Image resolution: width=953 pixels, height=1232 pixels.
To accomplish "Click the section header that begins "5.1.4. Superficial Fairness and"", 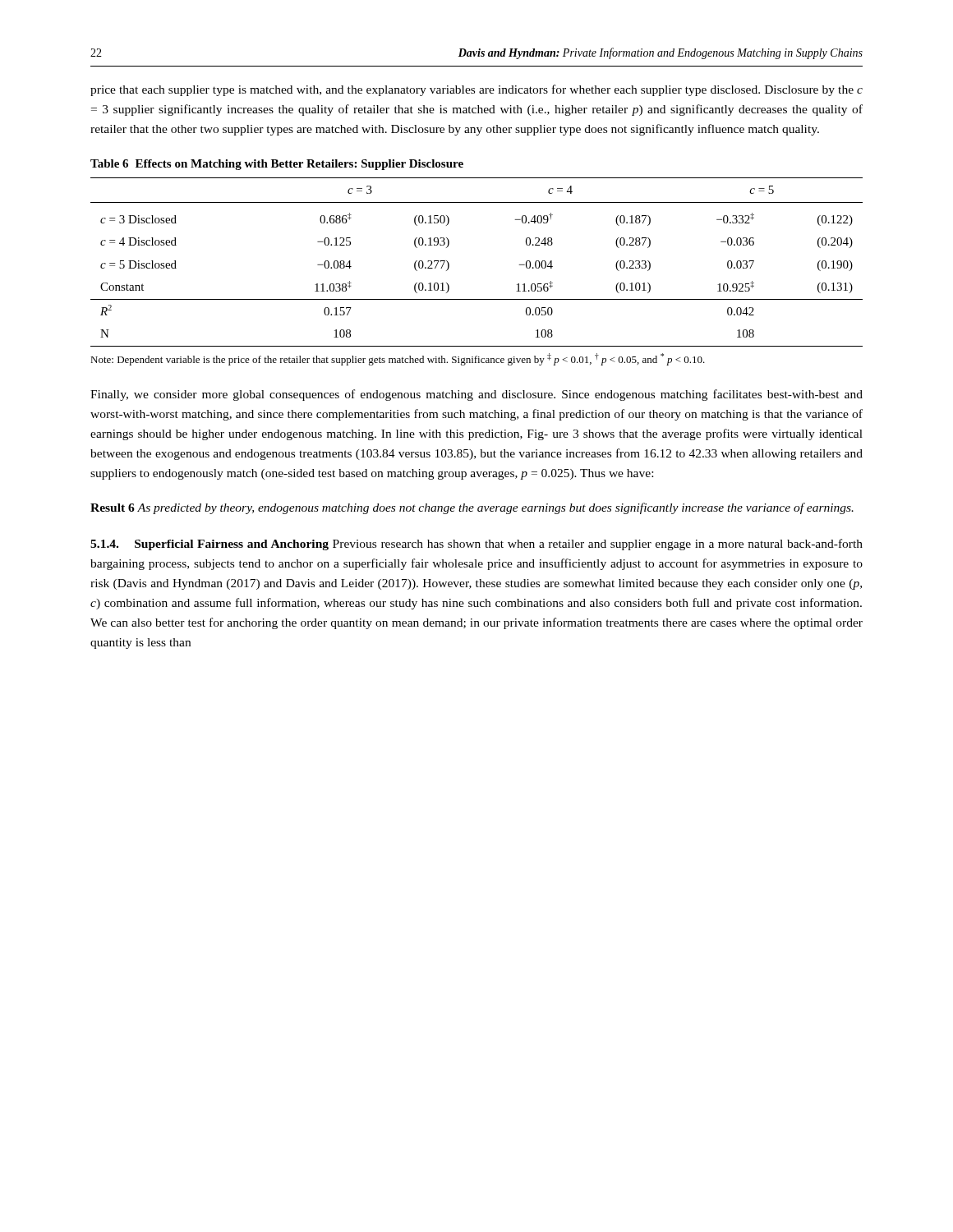I will [x=476, y=593].
